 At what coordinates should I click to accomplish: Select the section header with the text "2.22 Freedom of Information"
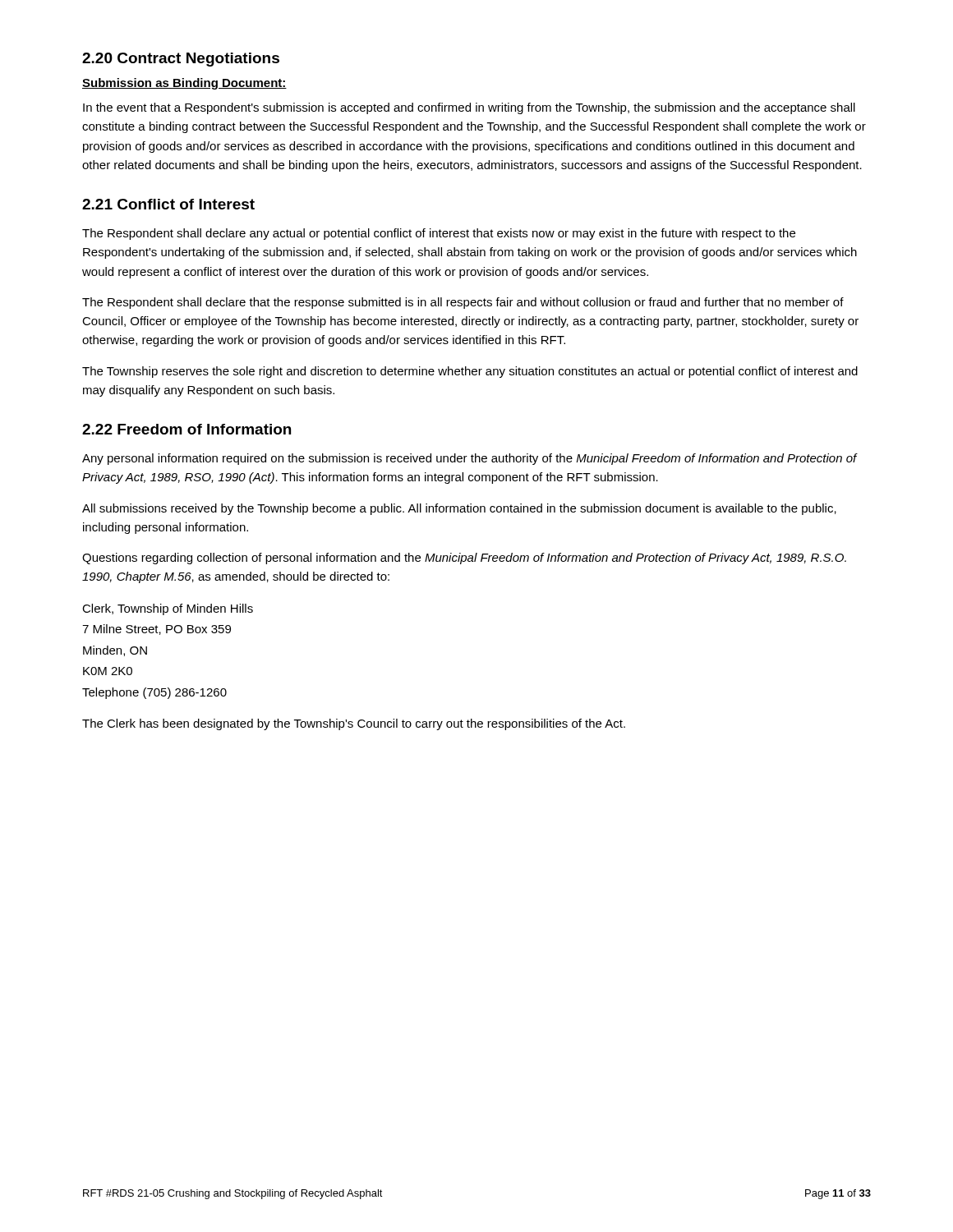[x=187, y=429]
